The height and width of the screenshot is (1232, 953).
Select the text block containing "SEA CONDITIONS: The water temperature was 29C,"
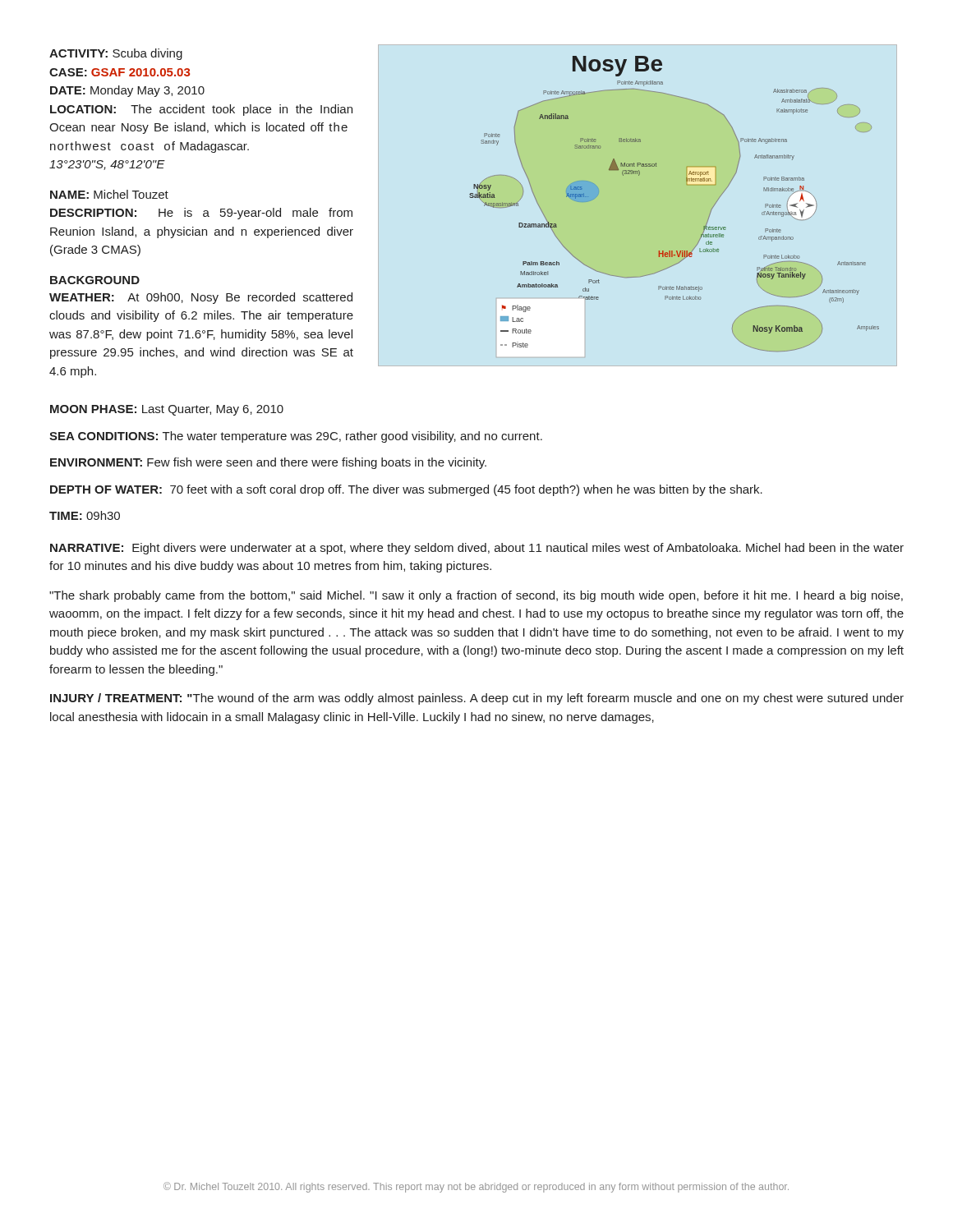296,435
